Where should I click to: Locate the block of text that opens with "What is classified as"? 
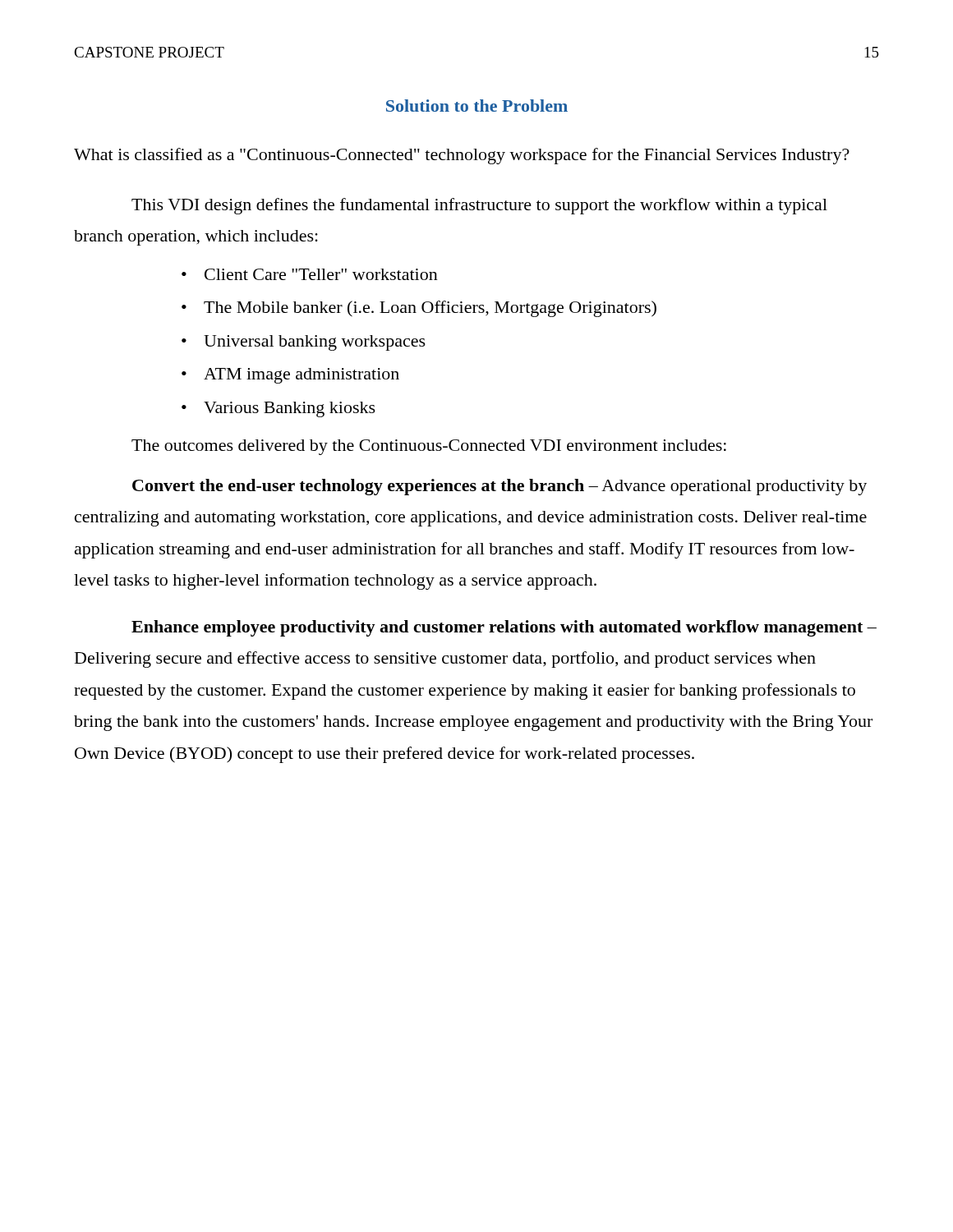pyautogui.click(x=462, y=154)
